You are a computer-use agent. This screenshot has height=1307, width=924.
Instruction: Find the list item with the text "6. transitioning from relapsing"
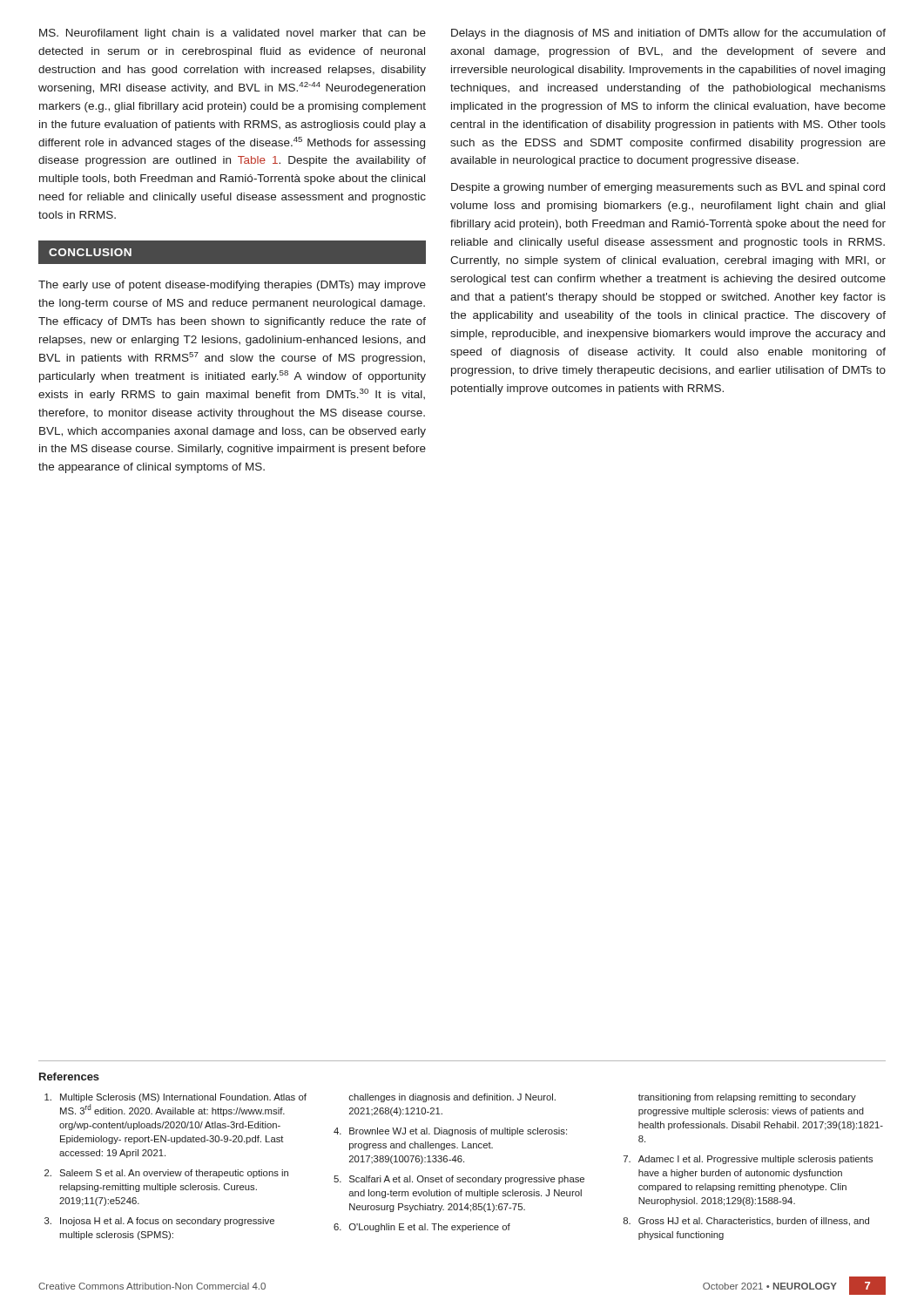[751, 1118]
